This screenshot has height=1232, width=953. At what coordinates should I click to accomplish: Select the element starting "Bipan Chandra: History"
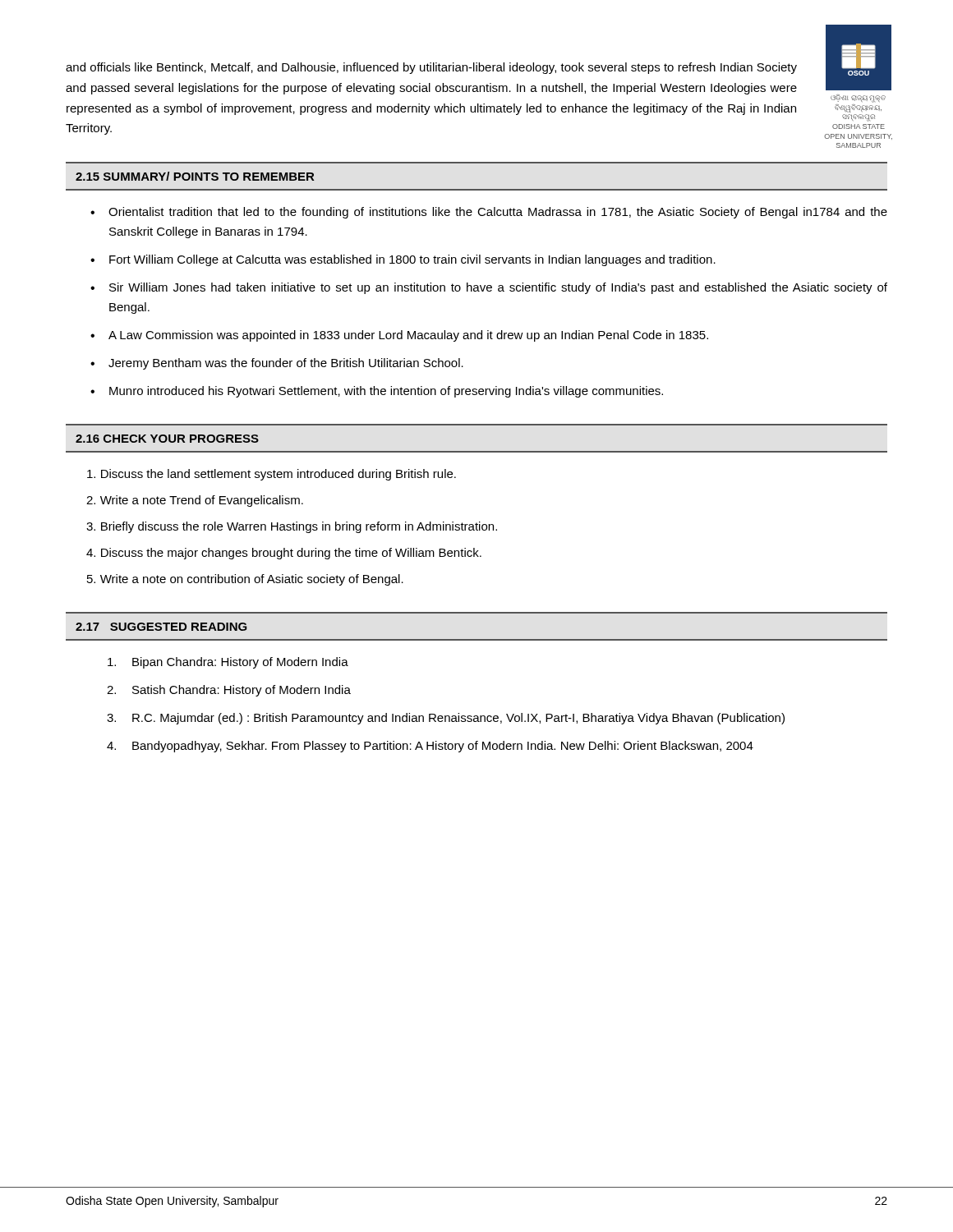point(228,663)
